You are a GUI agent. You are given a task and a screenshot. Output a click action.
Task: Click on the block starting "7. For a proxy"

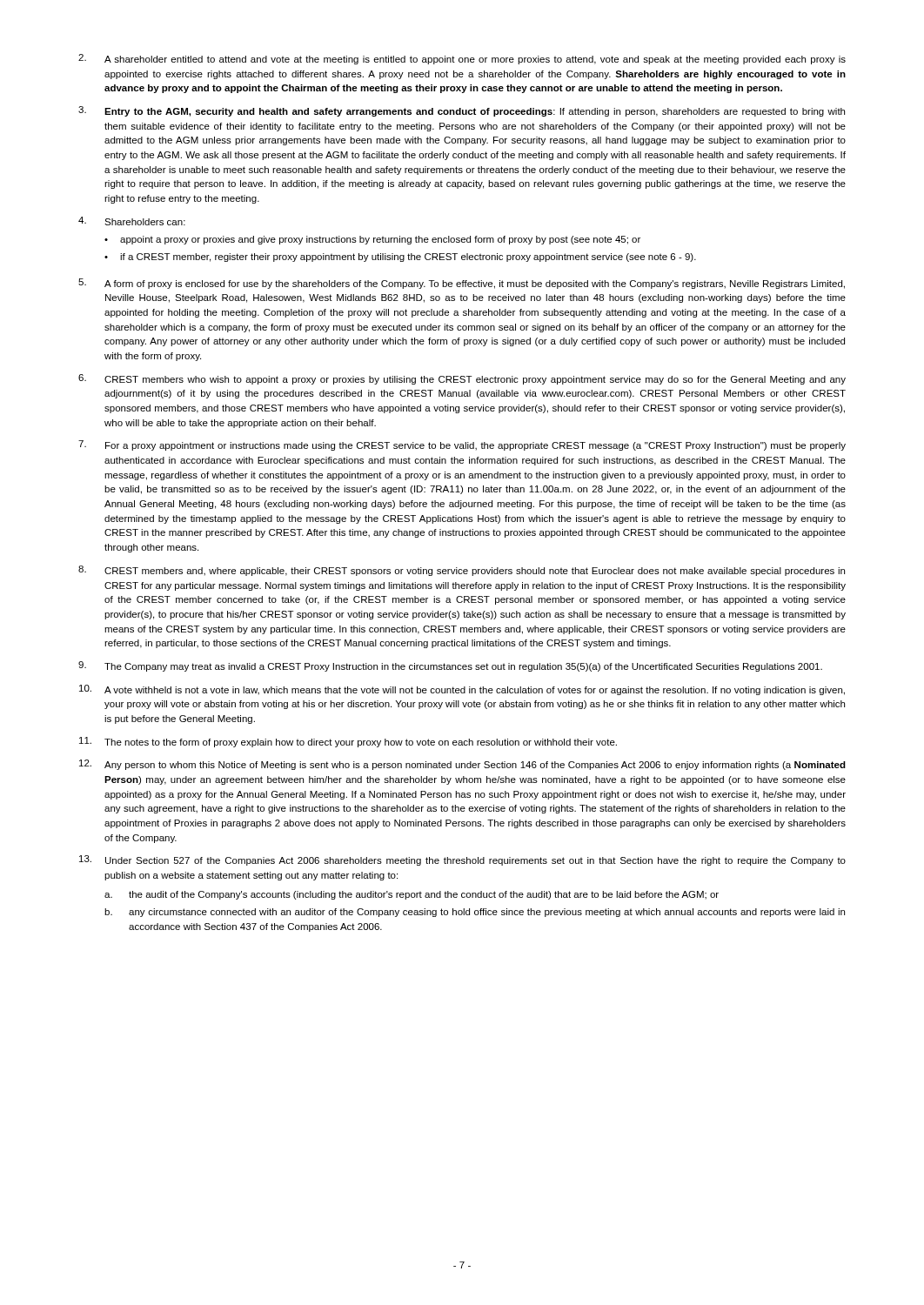pos(462,497)
